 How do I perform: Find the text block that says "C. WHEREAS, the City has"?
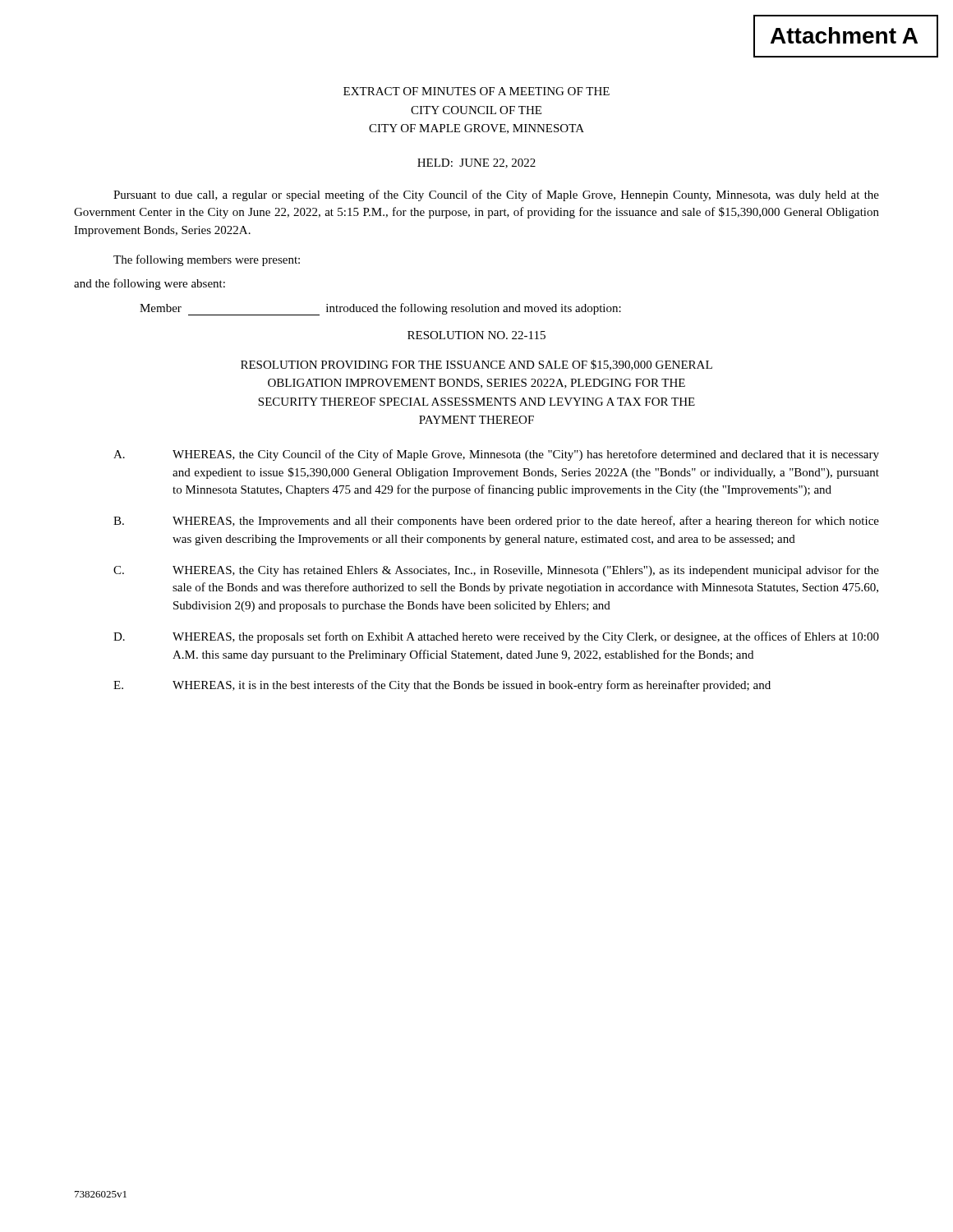pos(476,588)
